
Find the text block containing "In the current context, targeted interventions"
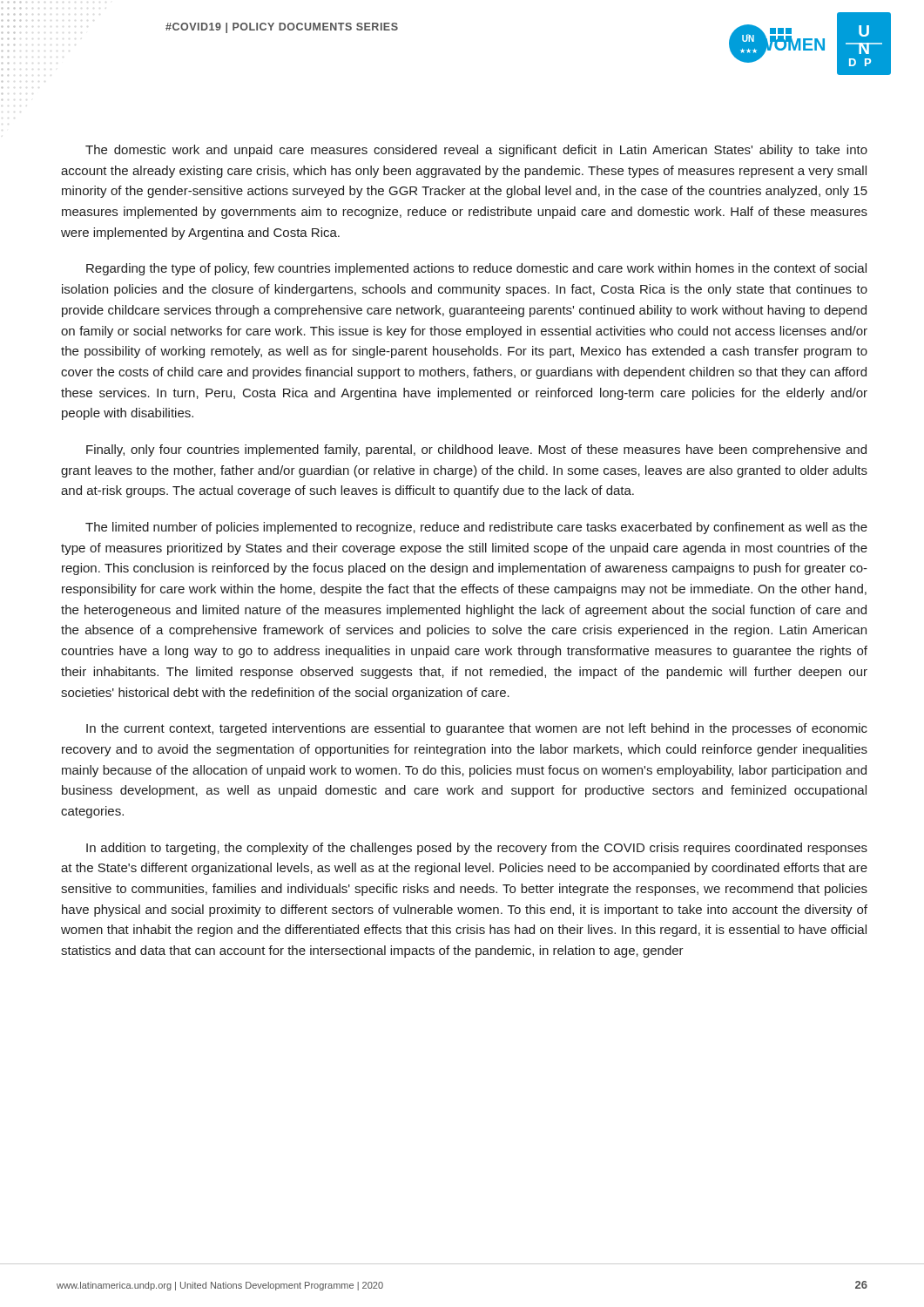coord(464,770)
